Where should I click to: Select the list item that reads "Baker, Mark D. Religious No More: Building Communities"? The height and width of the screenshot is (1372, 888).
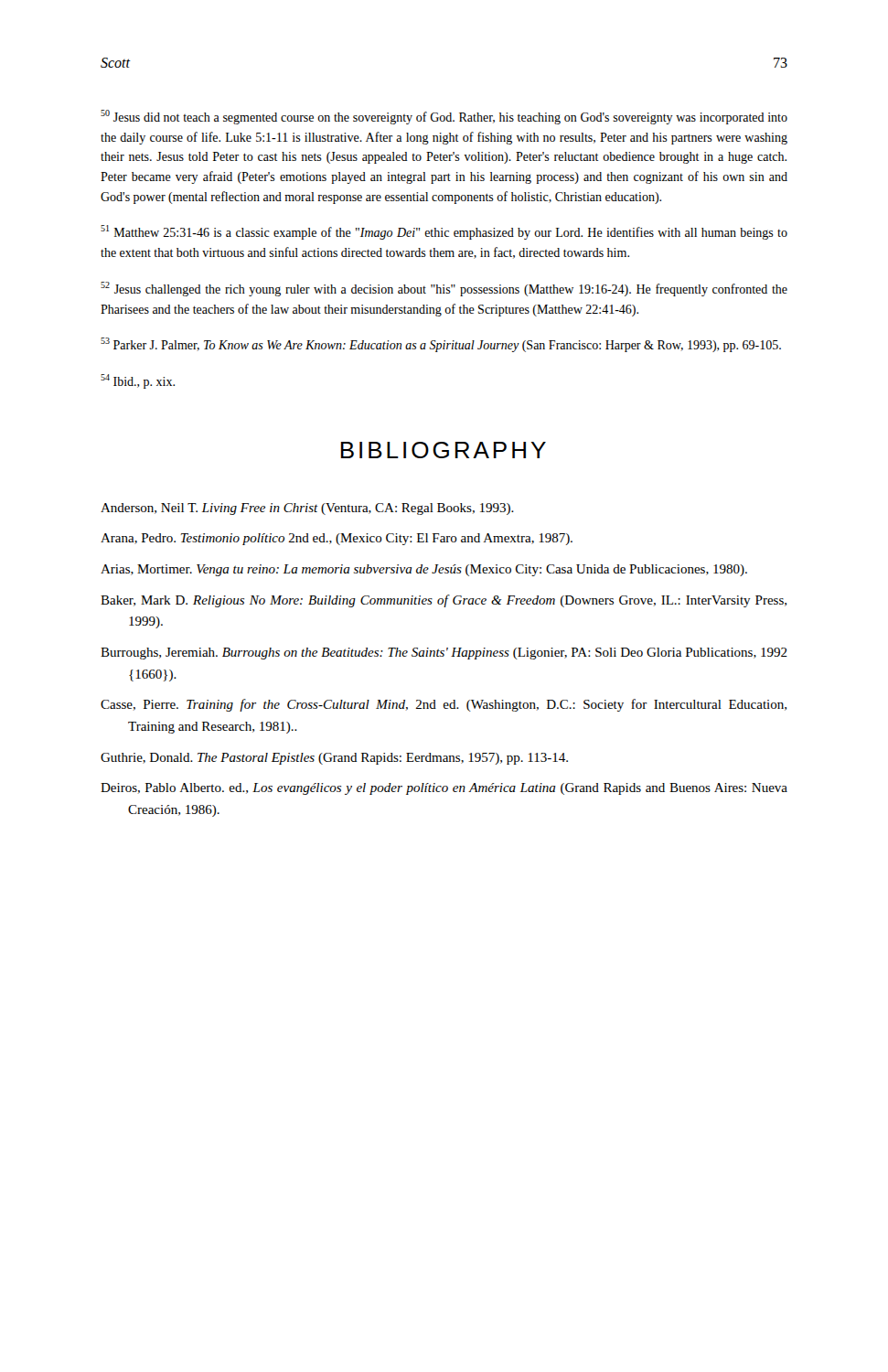pos(444,611)
